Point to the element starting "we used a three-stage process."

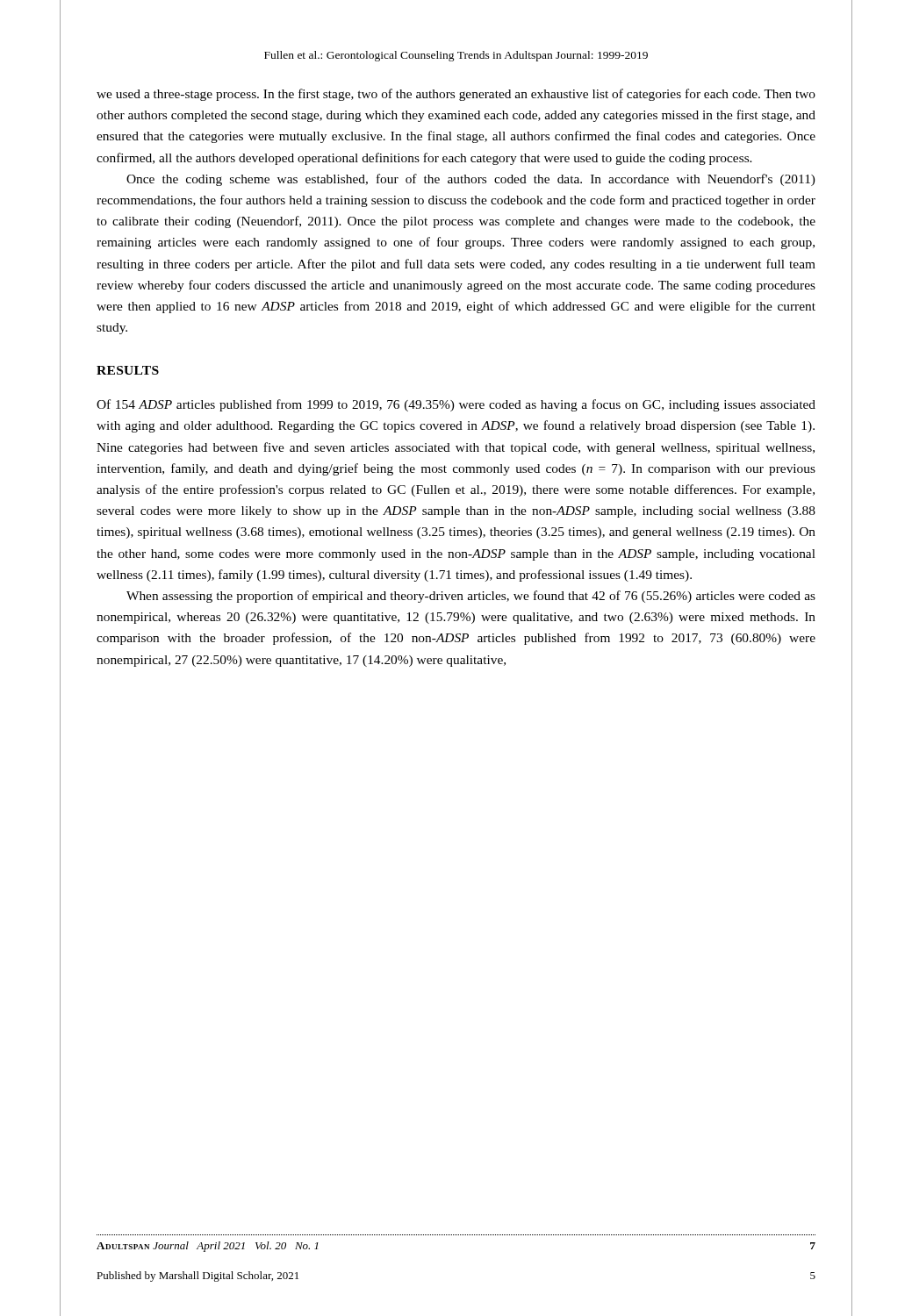(456, 211)
